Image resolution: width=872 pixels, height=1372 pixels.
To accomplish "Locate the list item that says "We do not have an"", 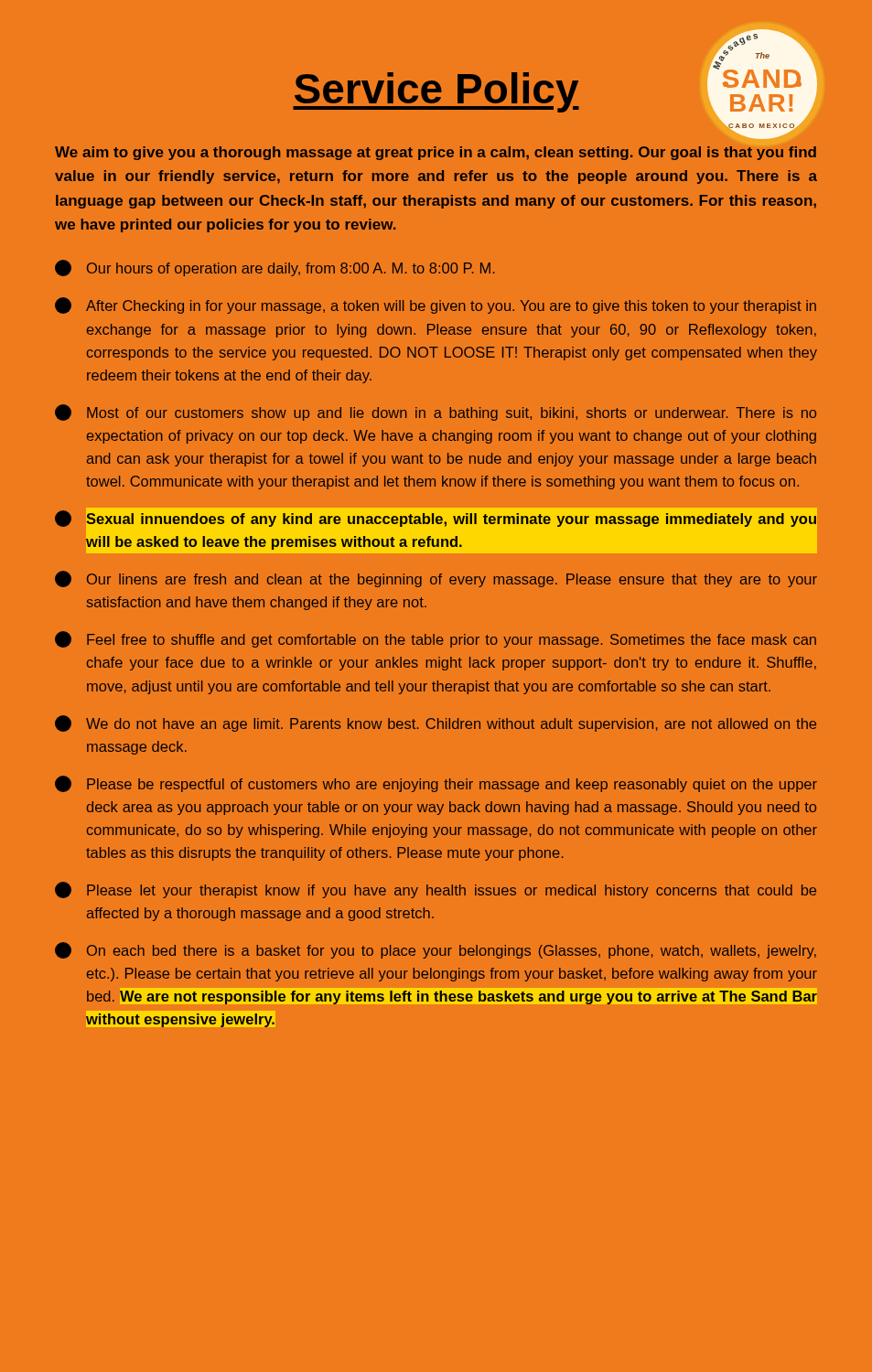I will click(436, 735).
